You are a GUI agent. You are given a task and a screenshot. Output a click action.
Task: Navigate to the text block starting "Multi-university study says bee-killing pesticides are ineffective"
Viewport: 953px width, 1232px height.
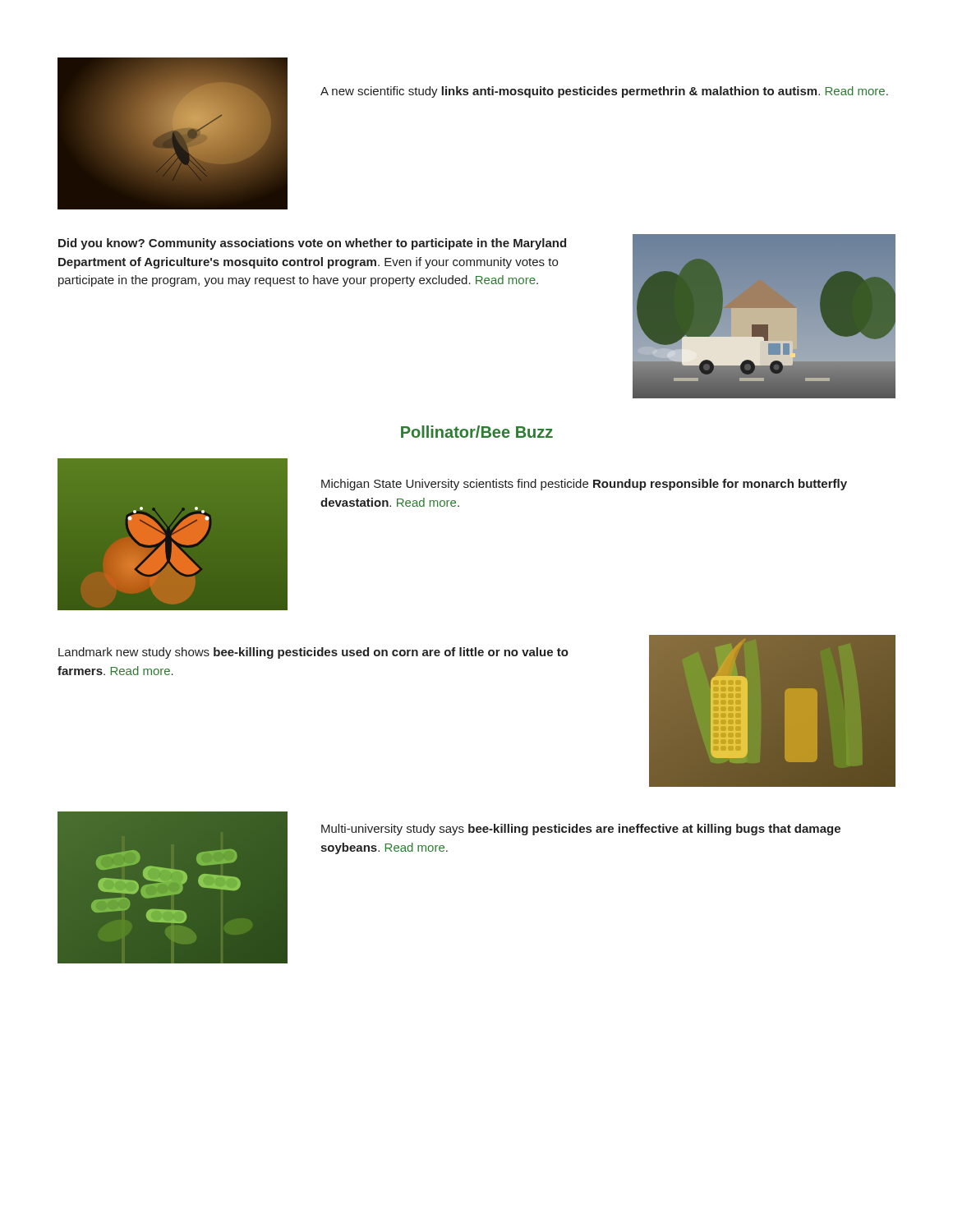581,838
